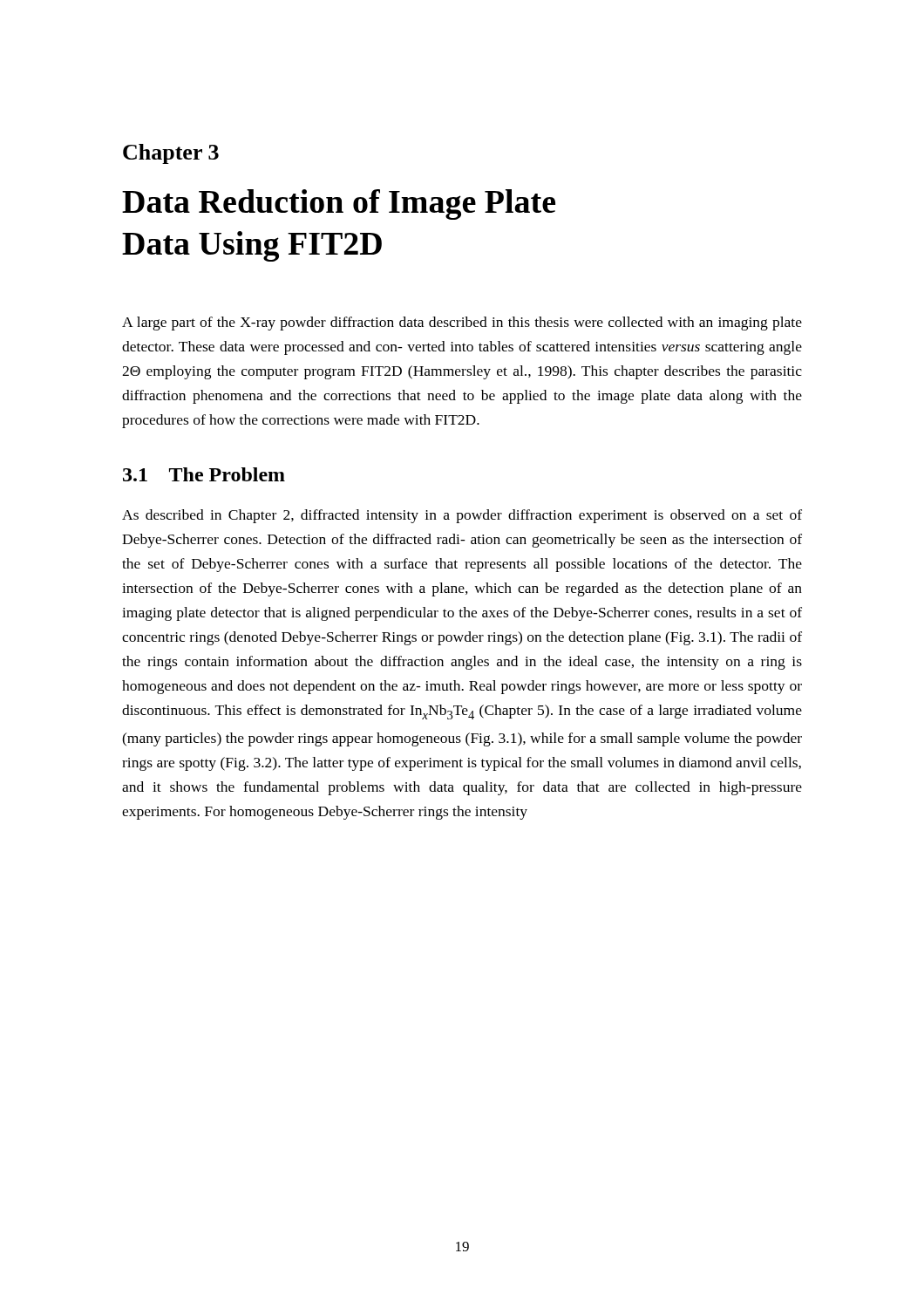This screenshot has width=924, height=1308.
Task: Where does it say "Chapter 3"?
Action: pyautogui.click(x=171, y=152)
